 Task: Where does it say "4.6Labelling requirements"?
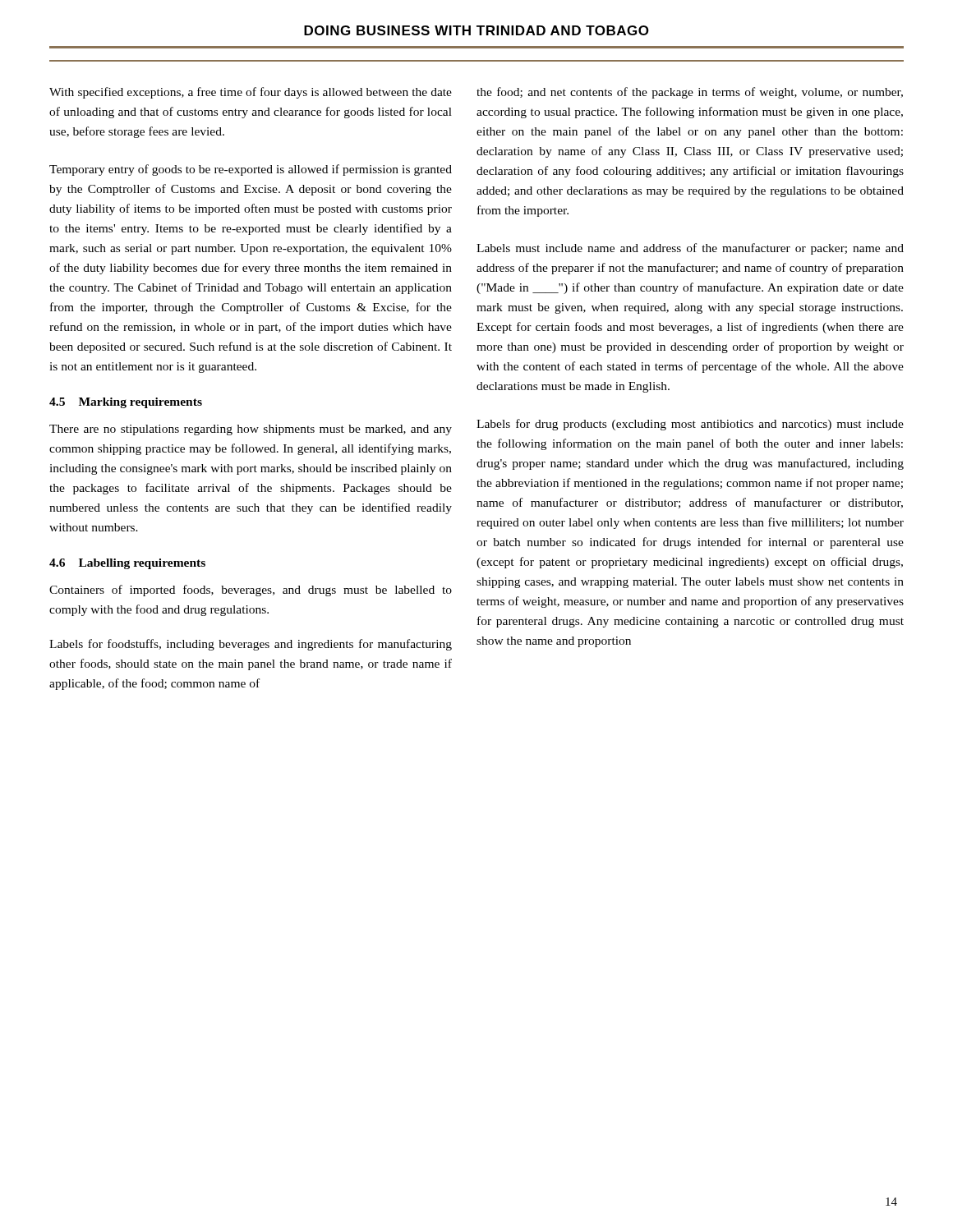127,563
